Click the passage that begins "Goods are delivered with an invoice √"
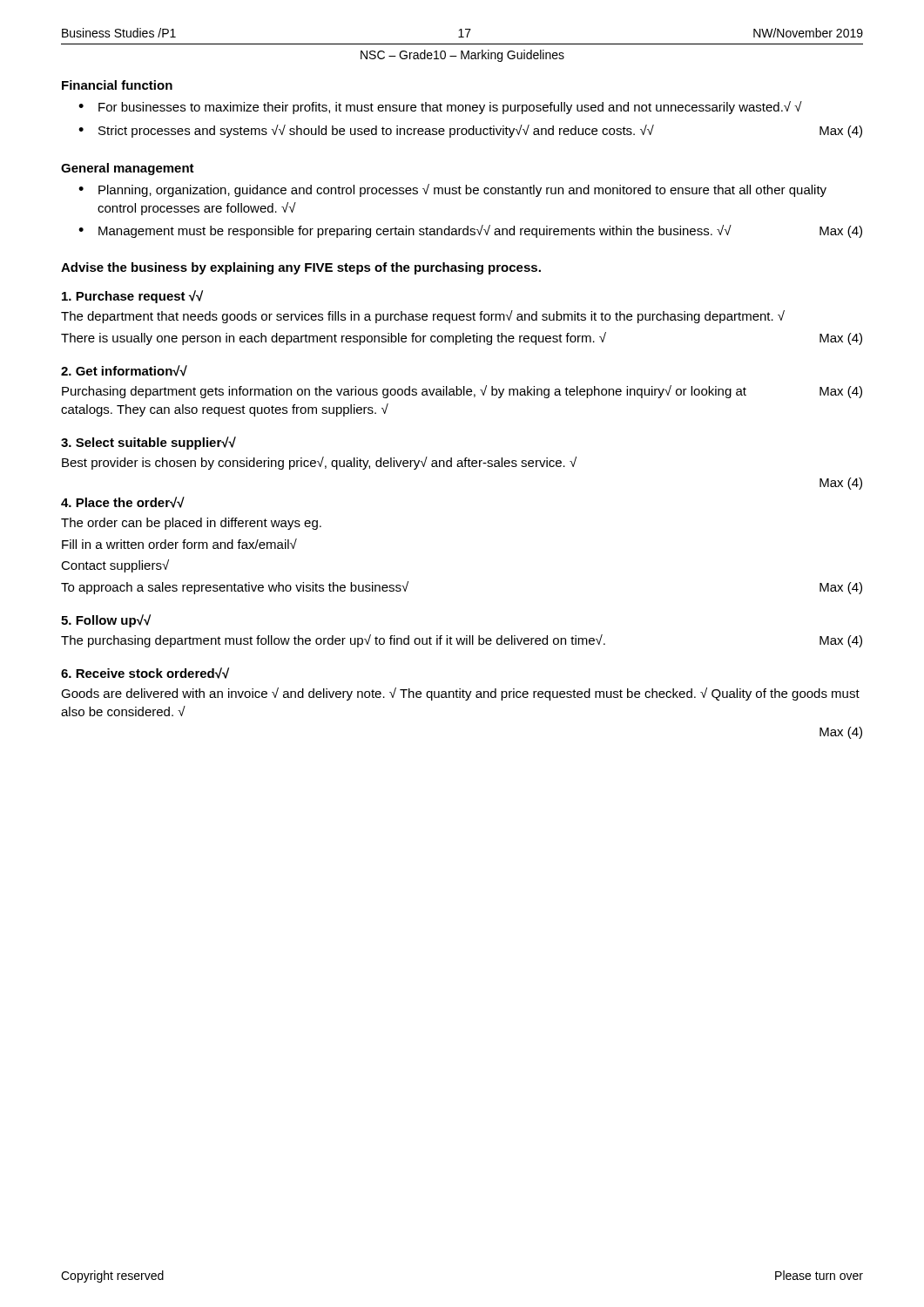The height and width of the screenshot is (1307, 924). tap(462, 711)
